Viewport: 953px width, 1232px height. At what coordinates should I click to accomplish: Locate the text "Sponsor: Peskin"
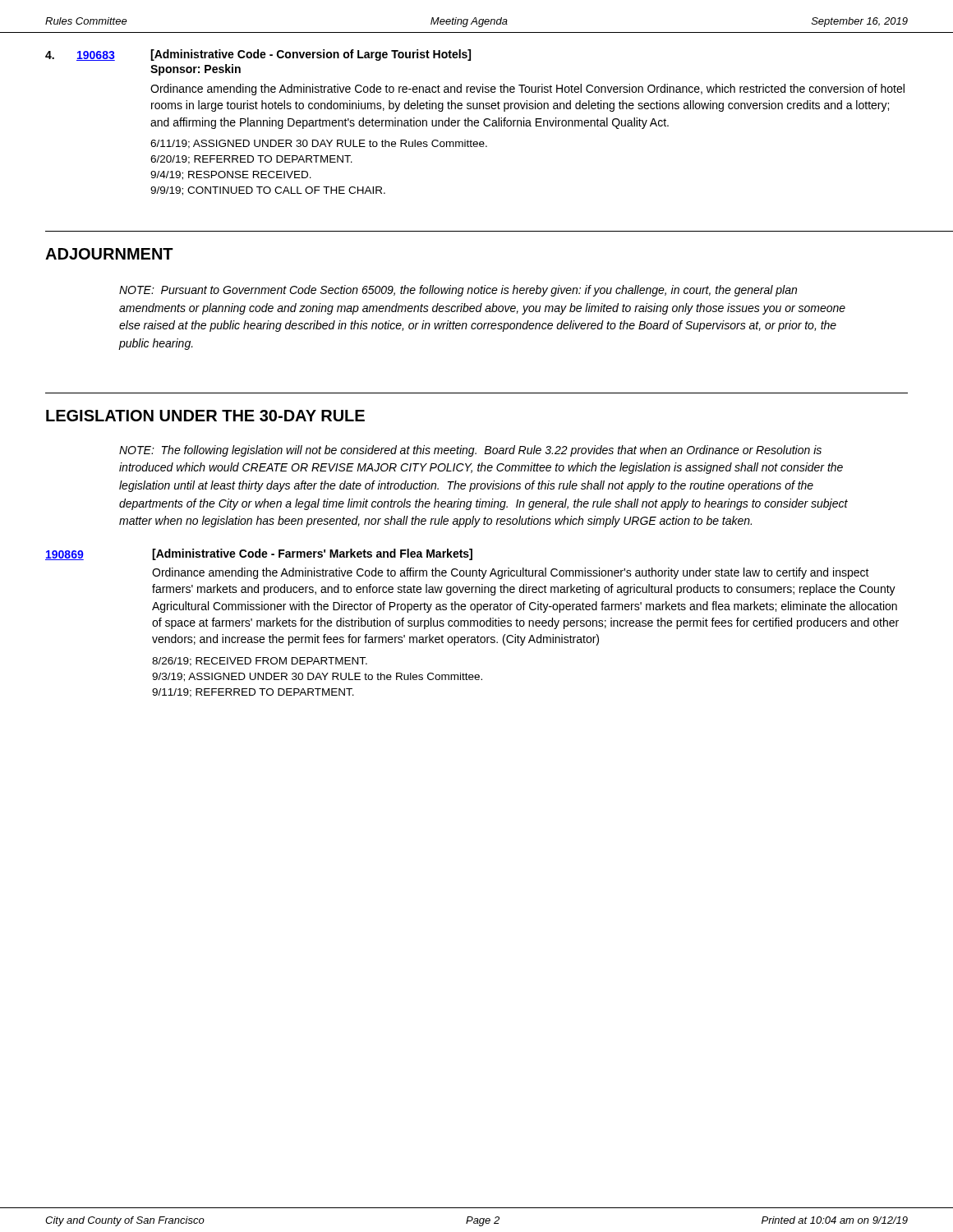tap(196, 69)
